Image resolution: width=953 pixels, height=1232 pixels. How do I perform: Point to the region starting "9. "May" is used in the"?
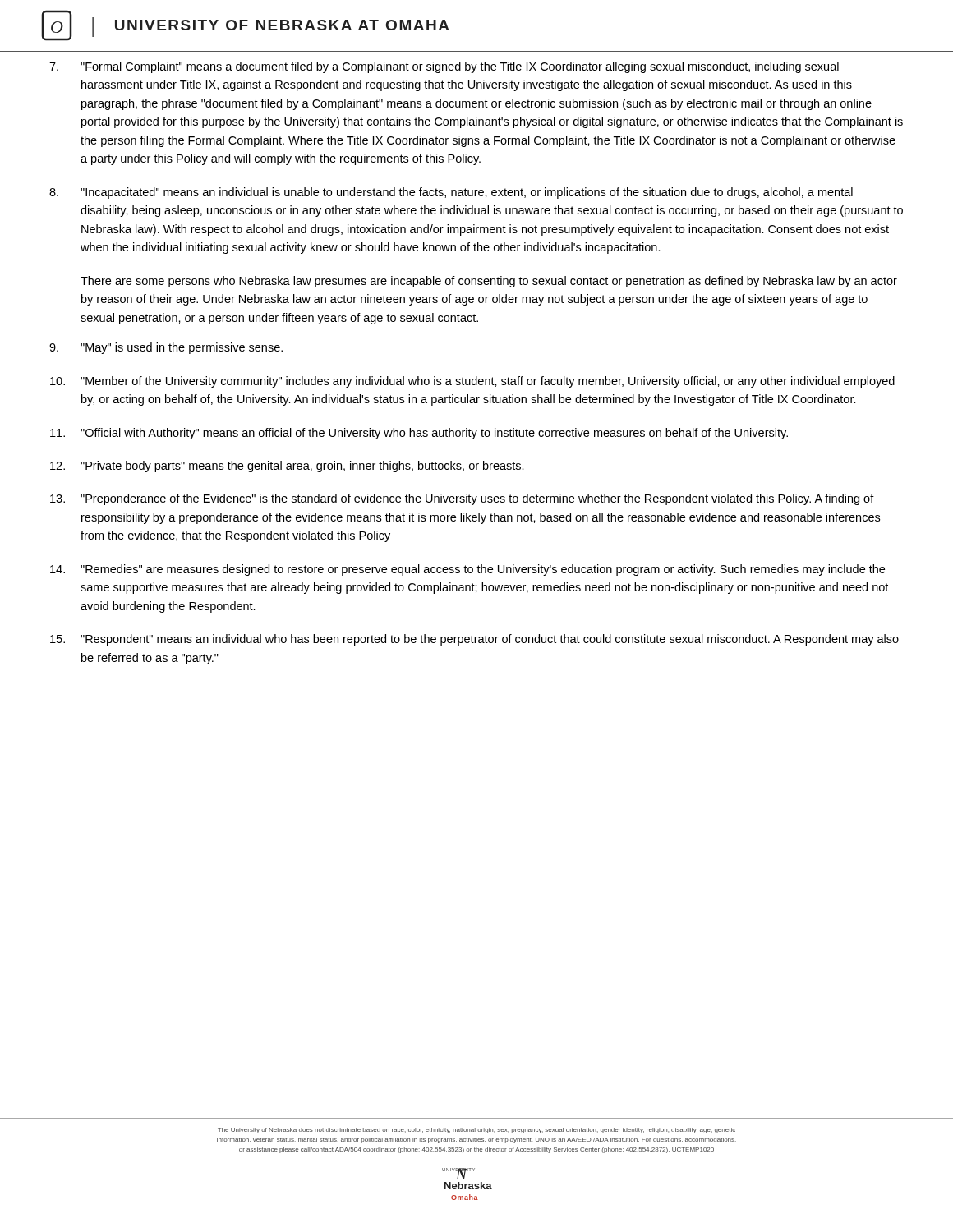[x=166, y=348]
